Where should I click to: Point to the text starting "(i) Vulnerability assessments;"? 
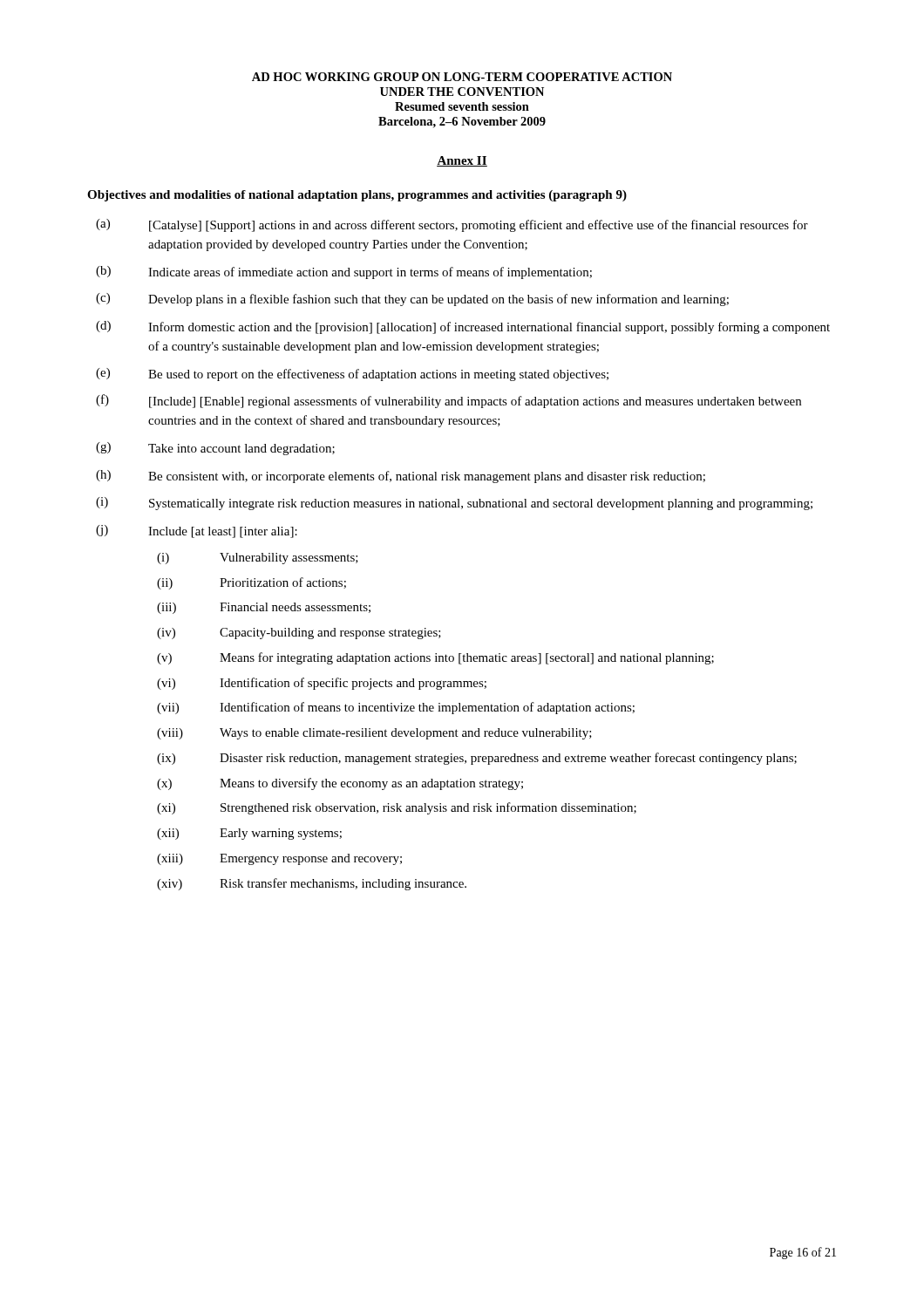[258, 559]
